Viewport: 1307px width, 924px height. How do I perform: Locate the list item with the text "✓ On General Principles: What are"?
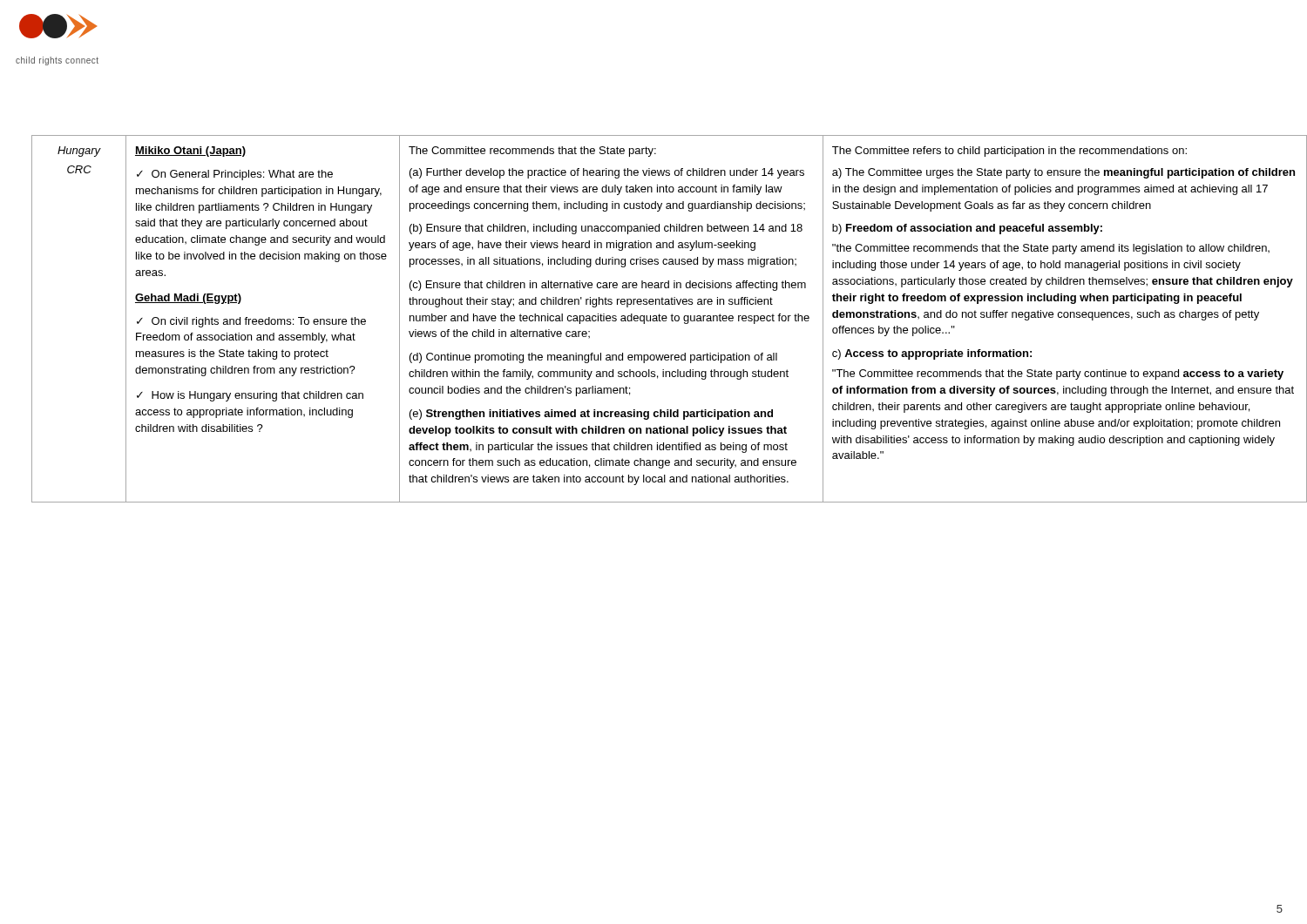tap(261, 223)
